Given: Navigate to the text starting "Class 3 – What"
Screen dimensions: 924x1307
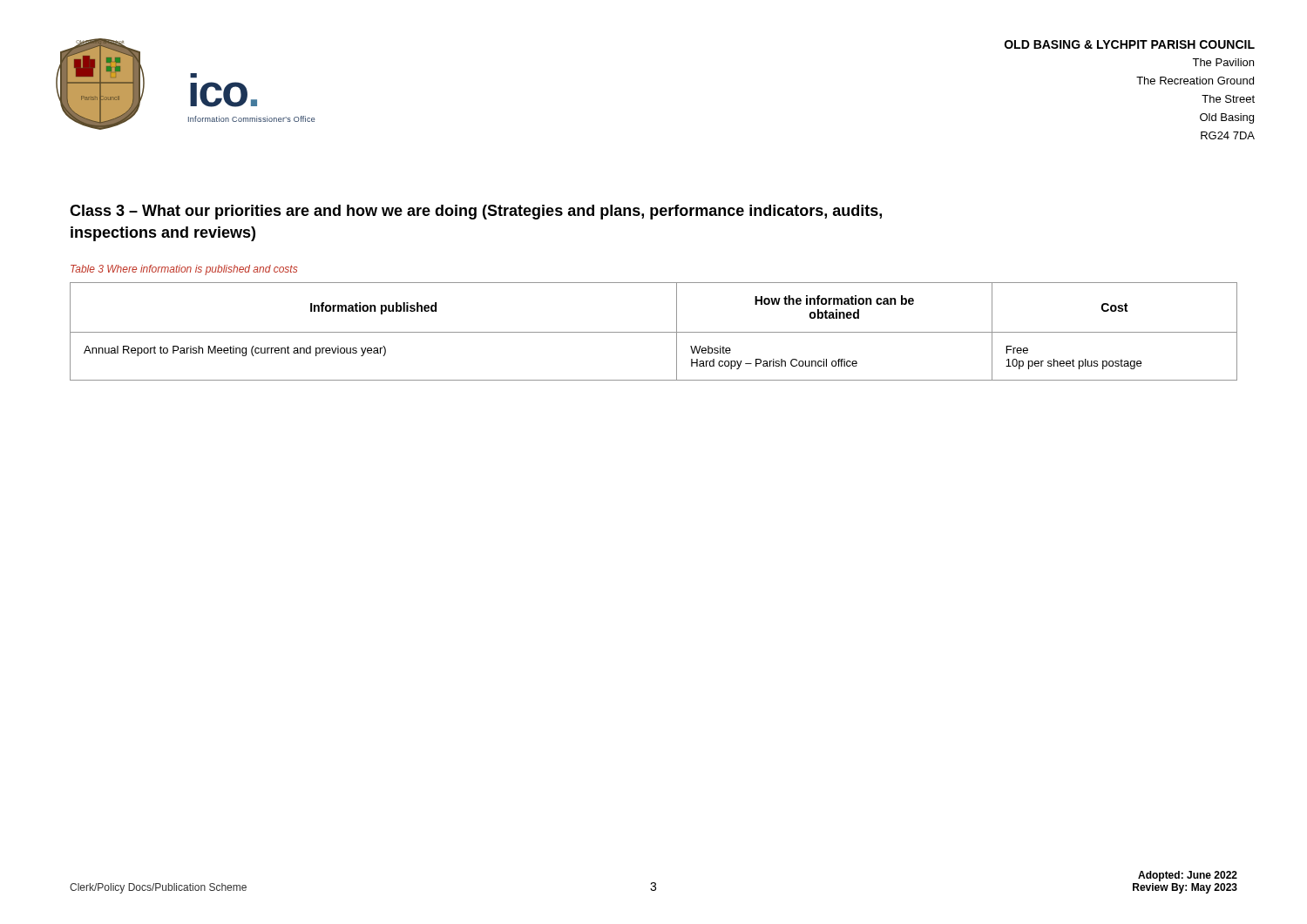Looking at the screenshot, I should (476, 222).
